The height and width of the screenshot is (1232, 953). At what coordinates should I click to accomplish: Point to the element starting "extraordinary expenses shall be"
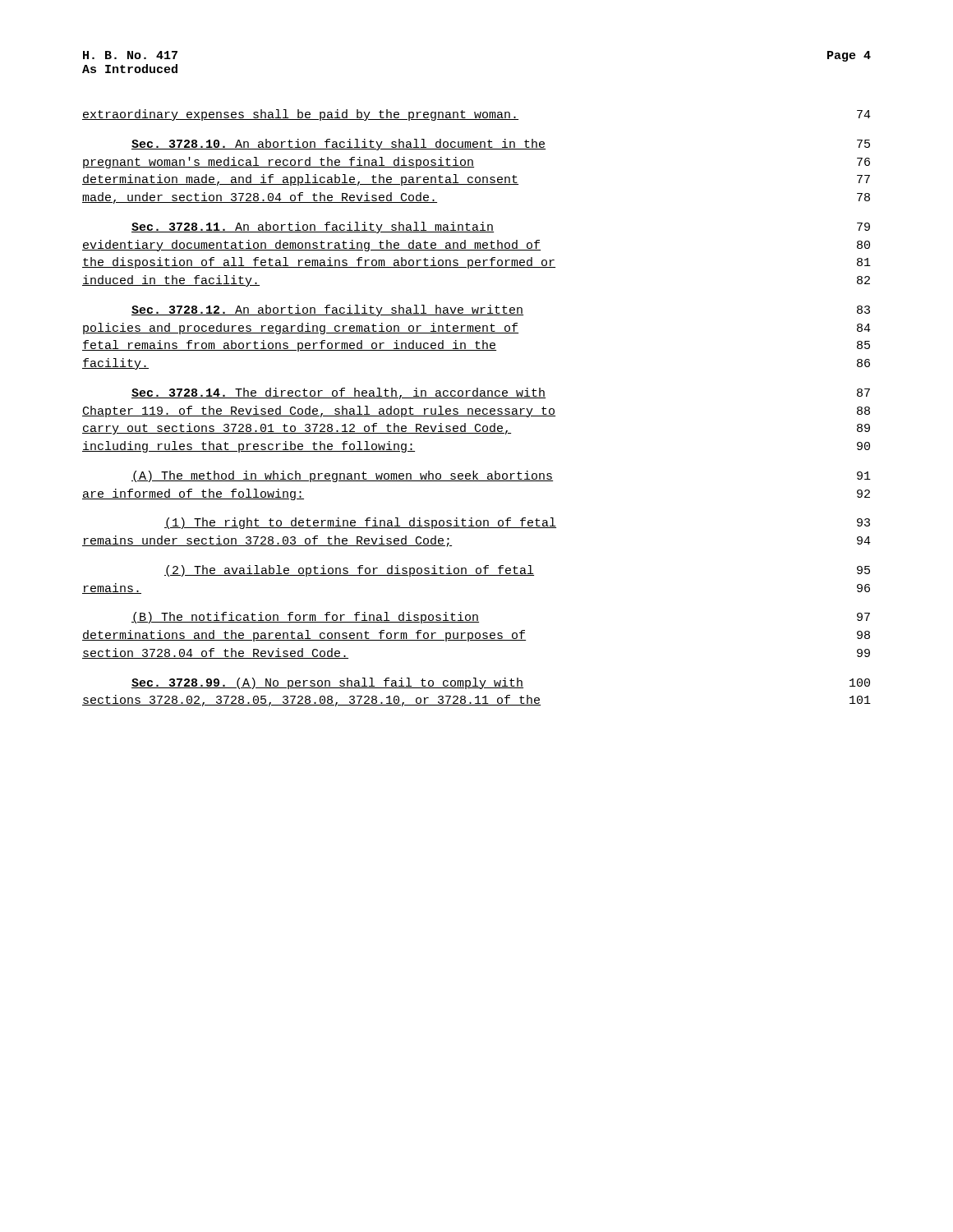click(476, 409)
